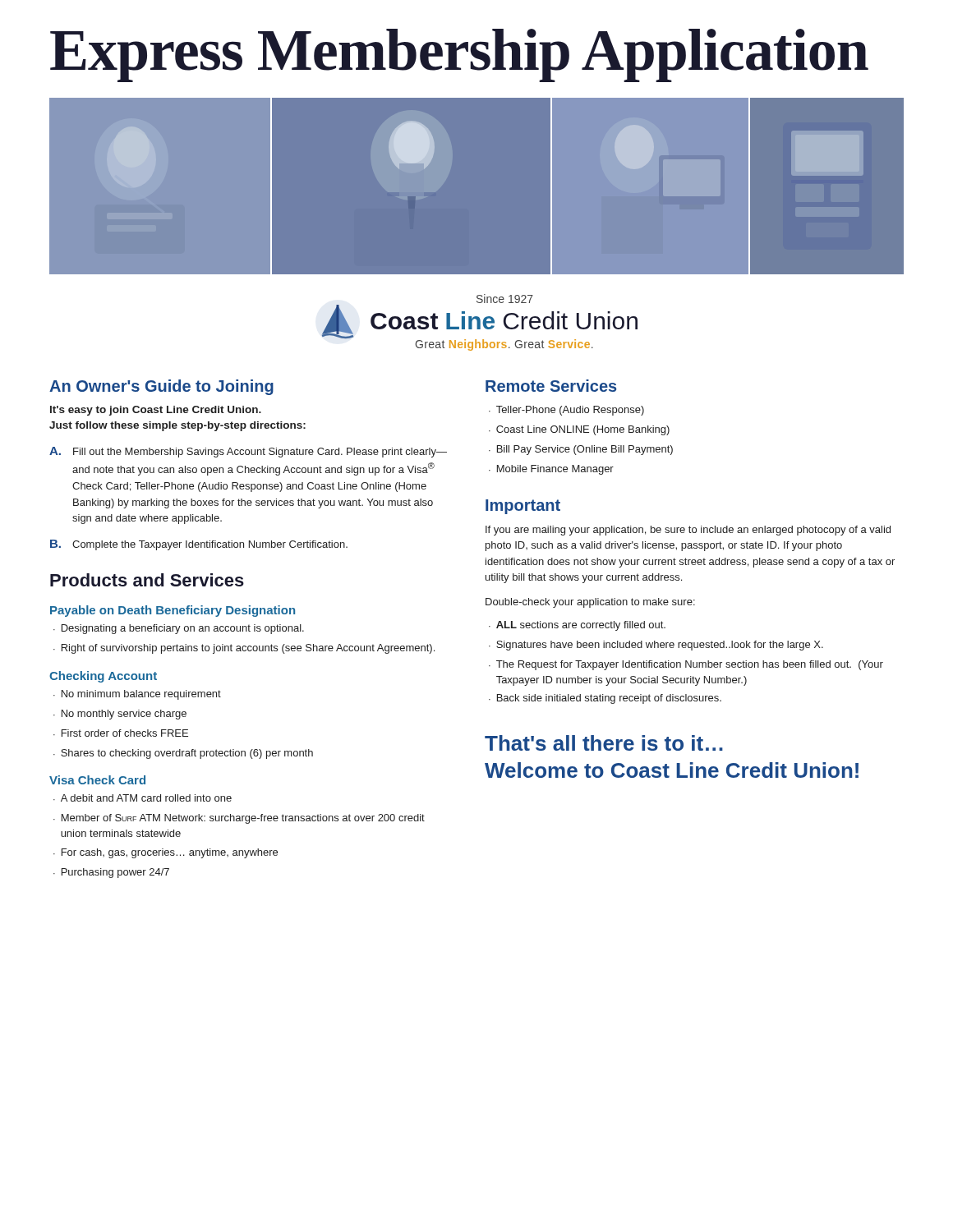Navigate to the element starting "·Member of Surf"

(x=251, y=826)
